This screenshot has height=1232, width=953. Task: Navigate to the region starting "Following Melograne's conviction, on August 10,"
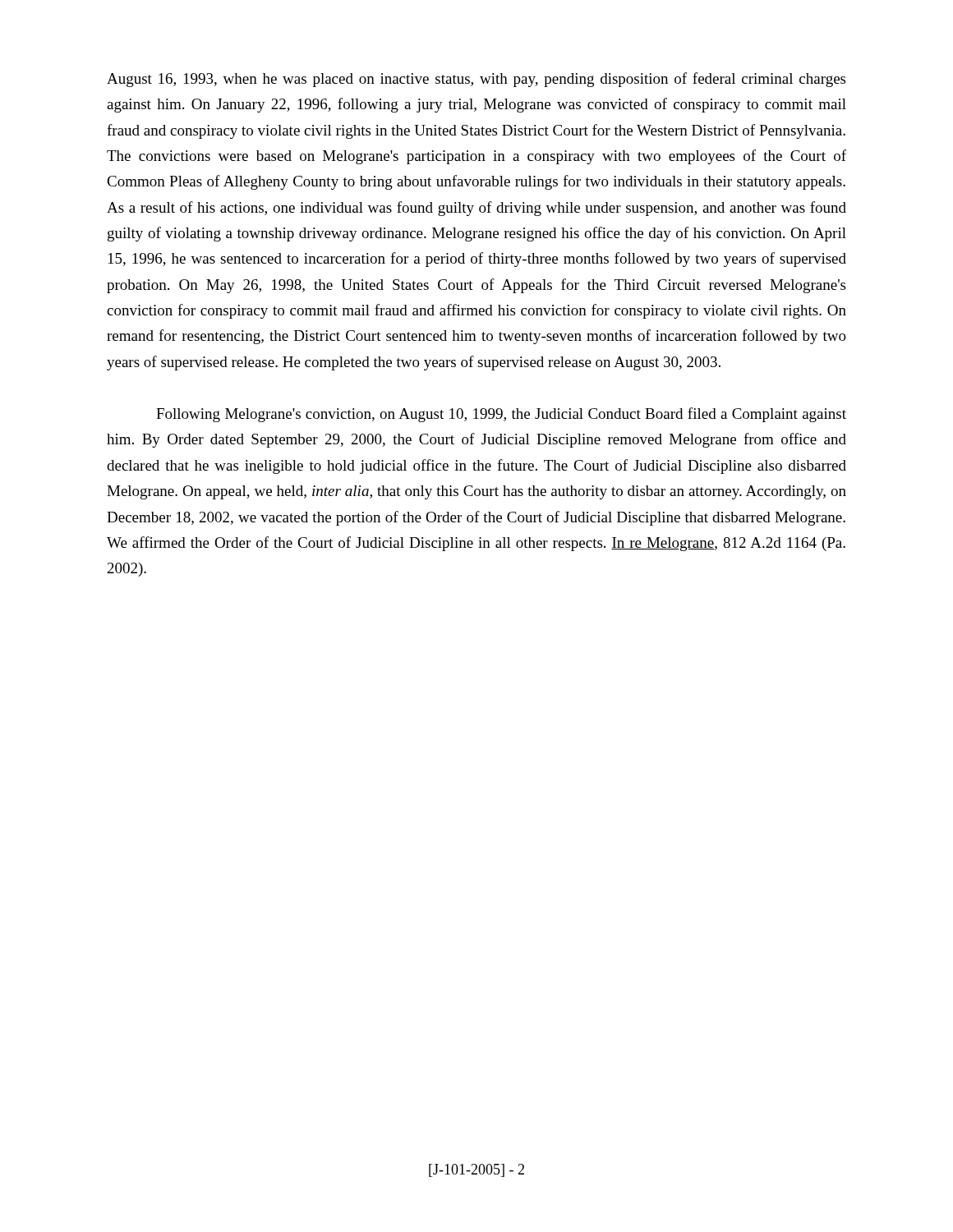(476, 491)
